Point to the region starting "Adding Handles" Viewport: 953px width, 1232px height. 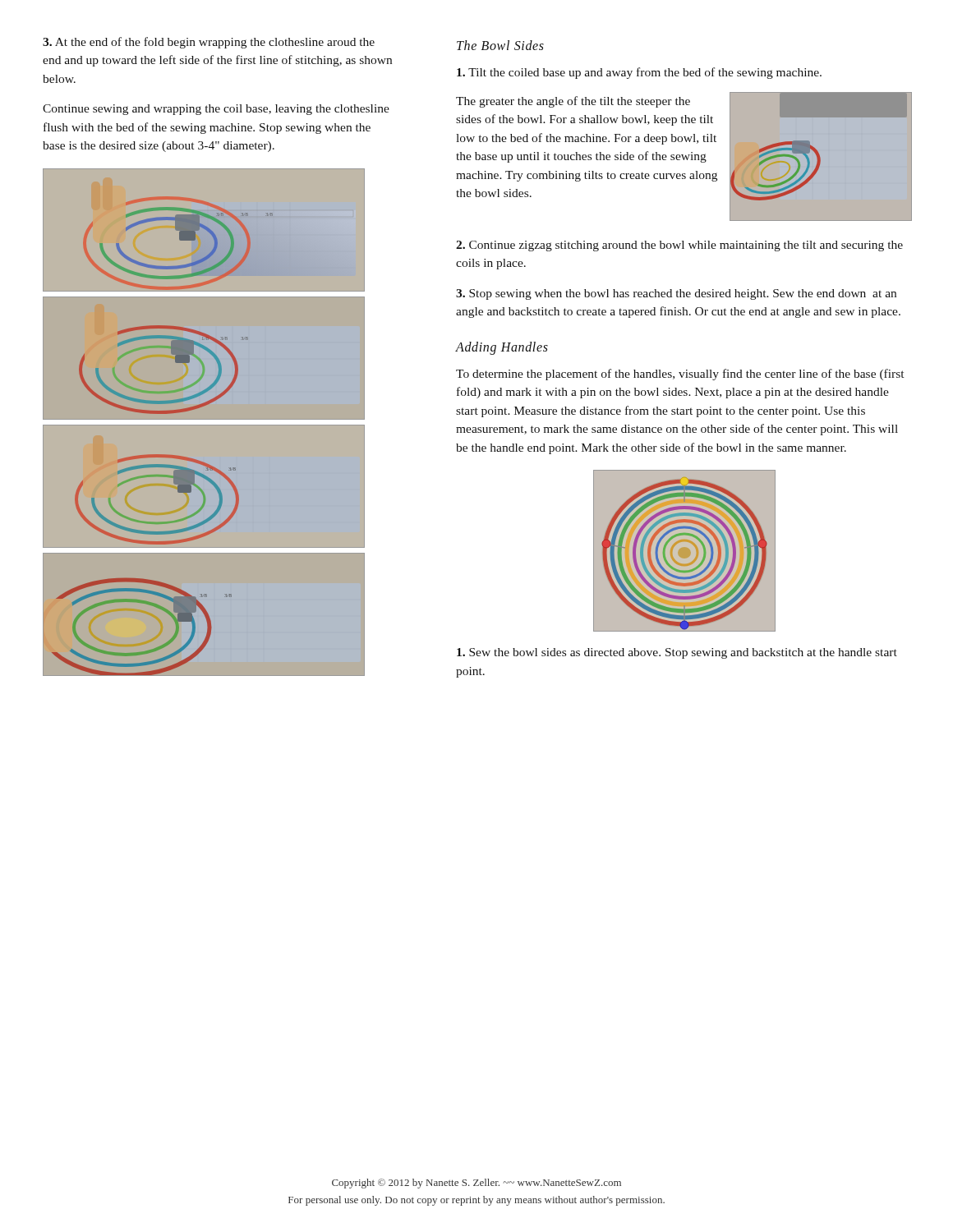pyautogui.click(x=502, y=347)
